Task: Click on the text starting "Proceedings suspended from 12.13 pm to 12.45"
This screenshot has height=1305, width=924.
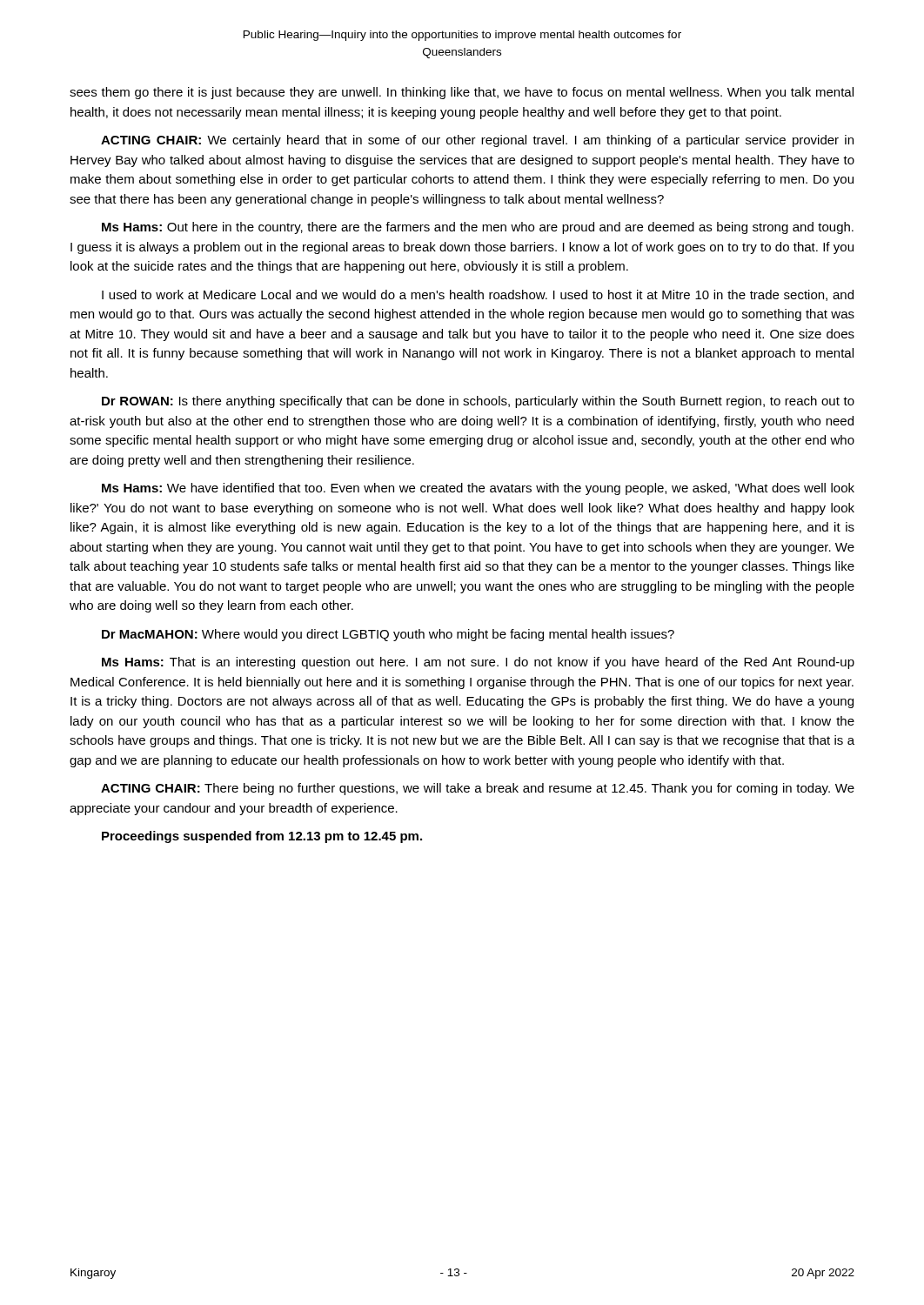Action: pos(262,836)
